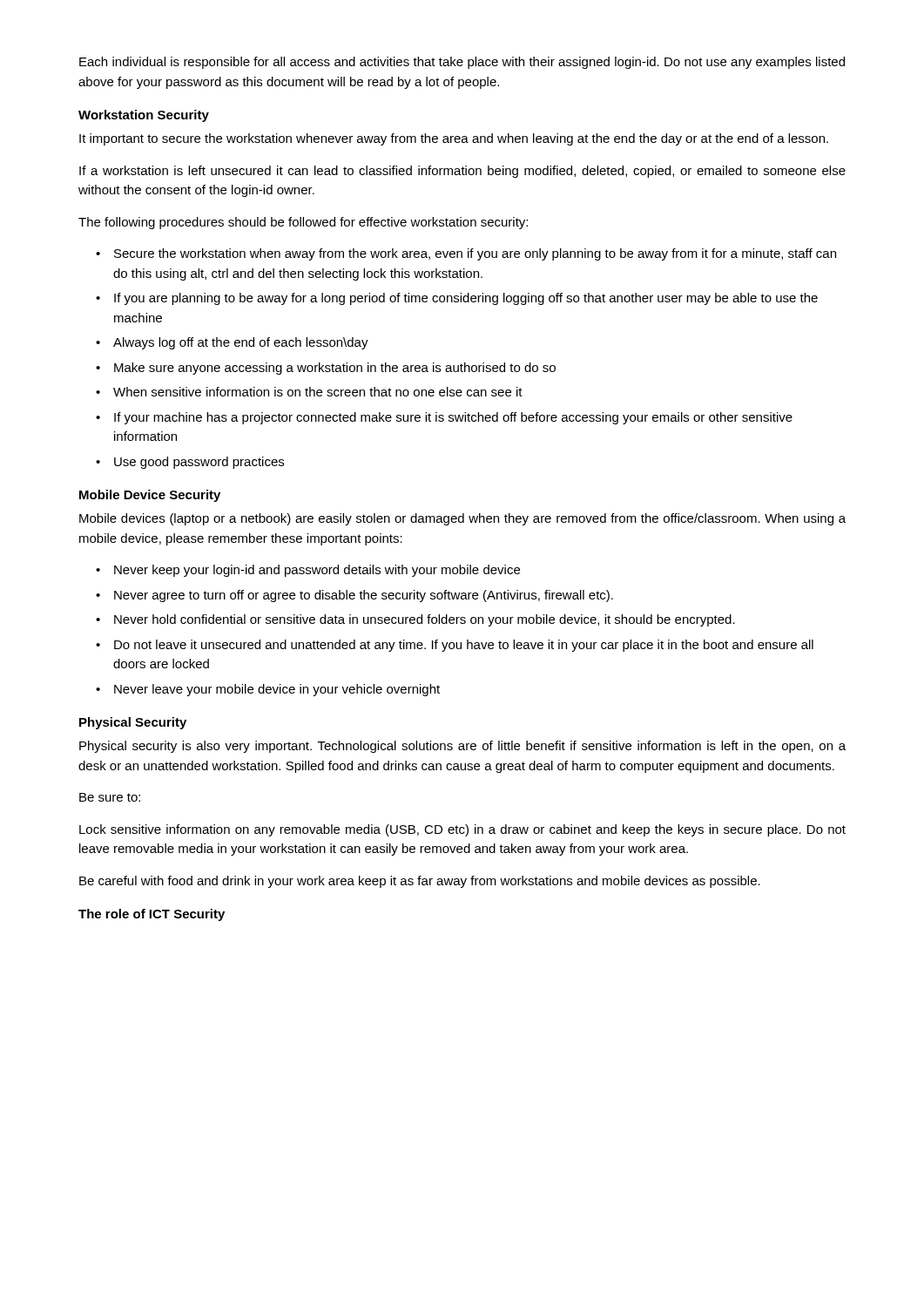Find the text block that reads "Each individual is"
Screen dimensions: 1307x924
[462, 71]
